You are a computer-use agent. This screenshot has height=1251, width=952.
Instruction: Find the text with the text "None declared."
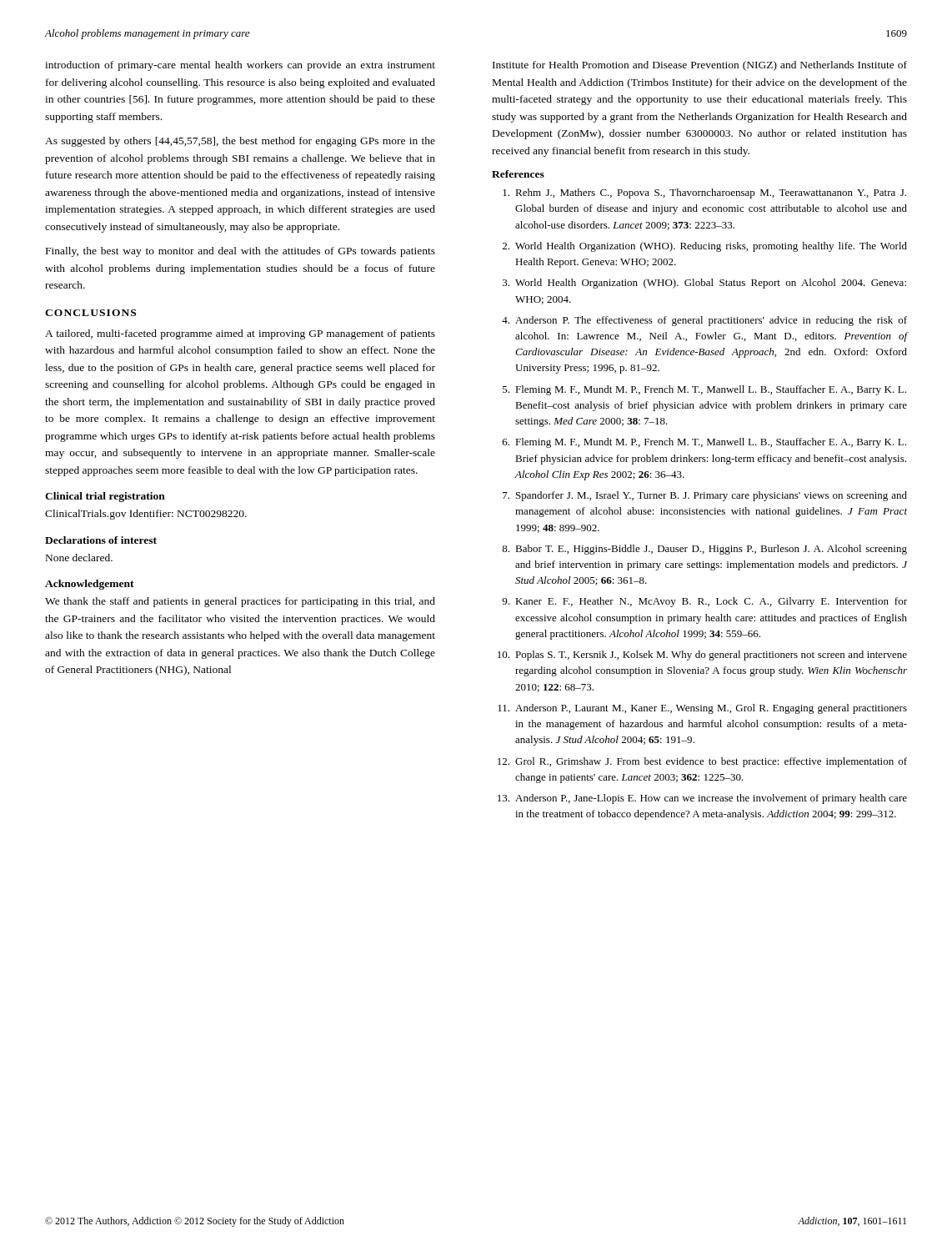[x=79, y=558]
